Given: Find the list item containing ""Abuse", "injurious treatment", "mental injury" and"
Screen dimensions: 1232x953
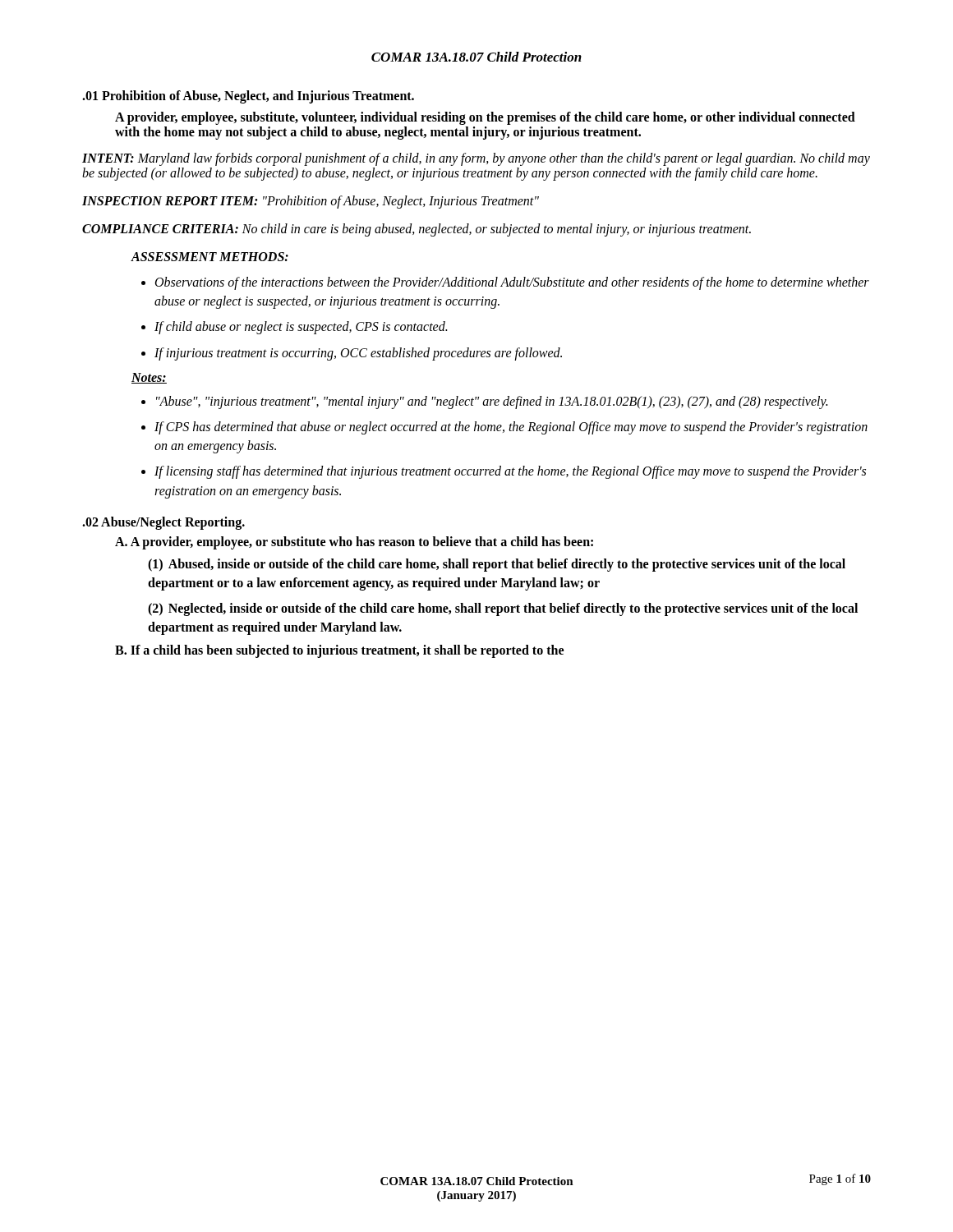Looking at the screenshot, I should point(492,401).
